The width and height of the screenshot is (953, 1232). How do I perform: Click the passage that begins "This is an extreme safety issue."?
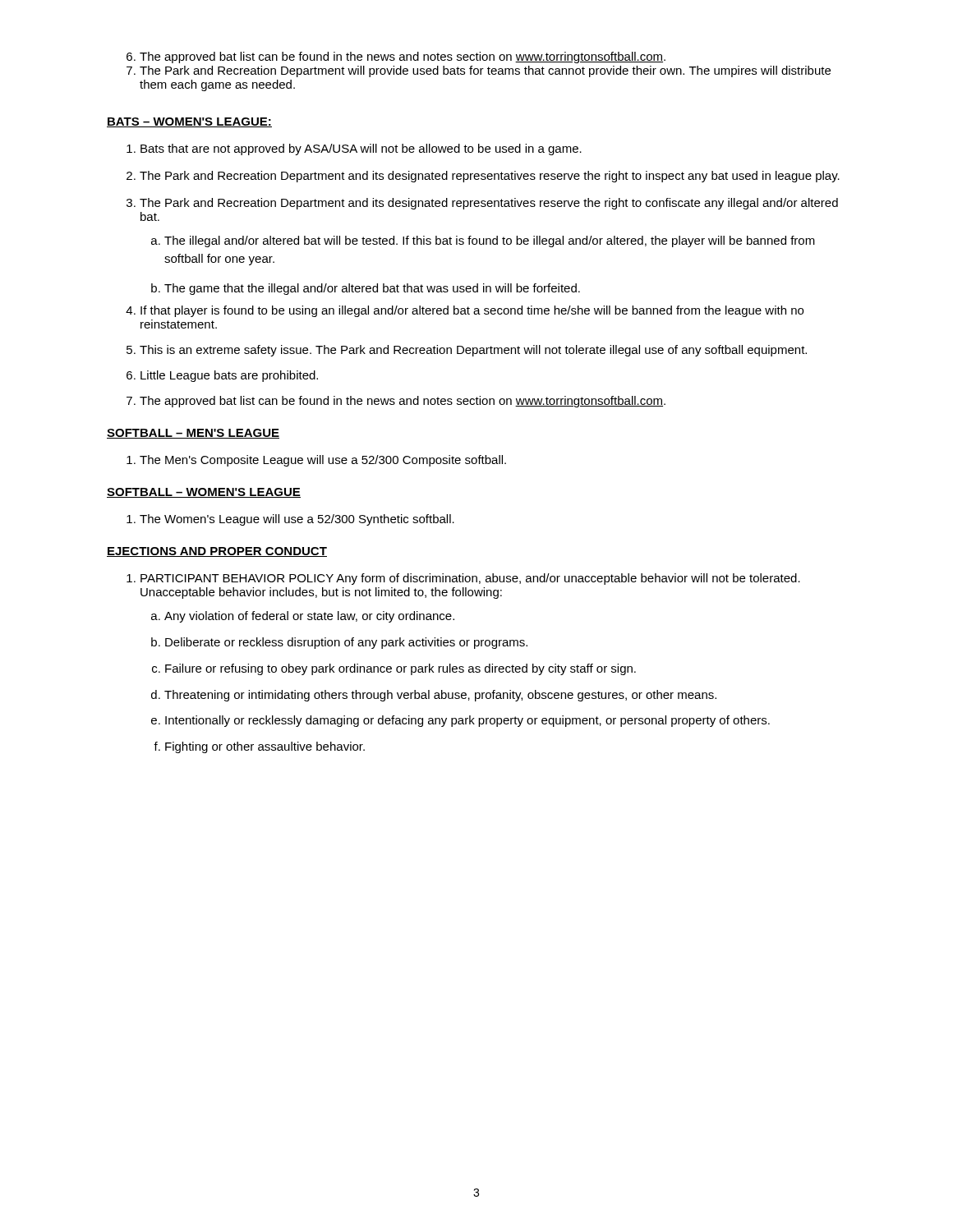pos(493,350)
